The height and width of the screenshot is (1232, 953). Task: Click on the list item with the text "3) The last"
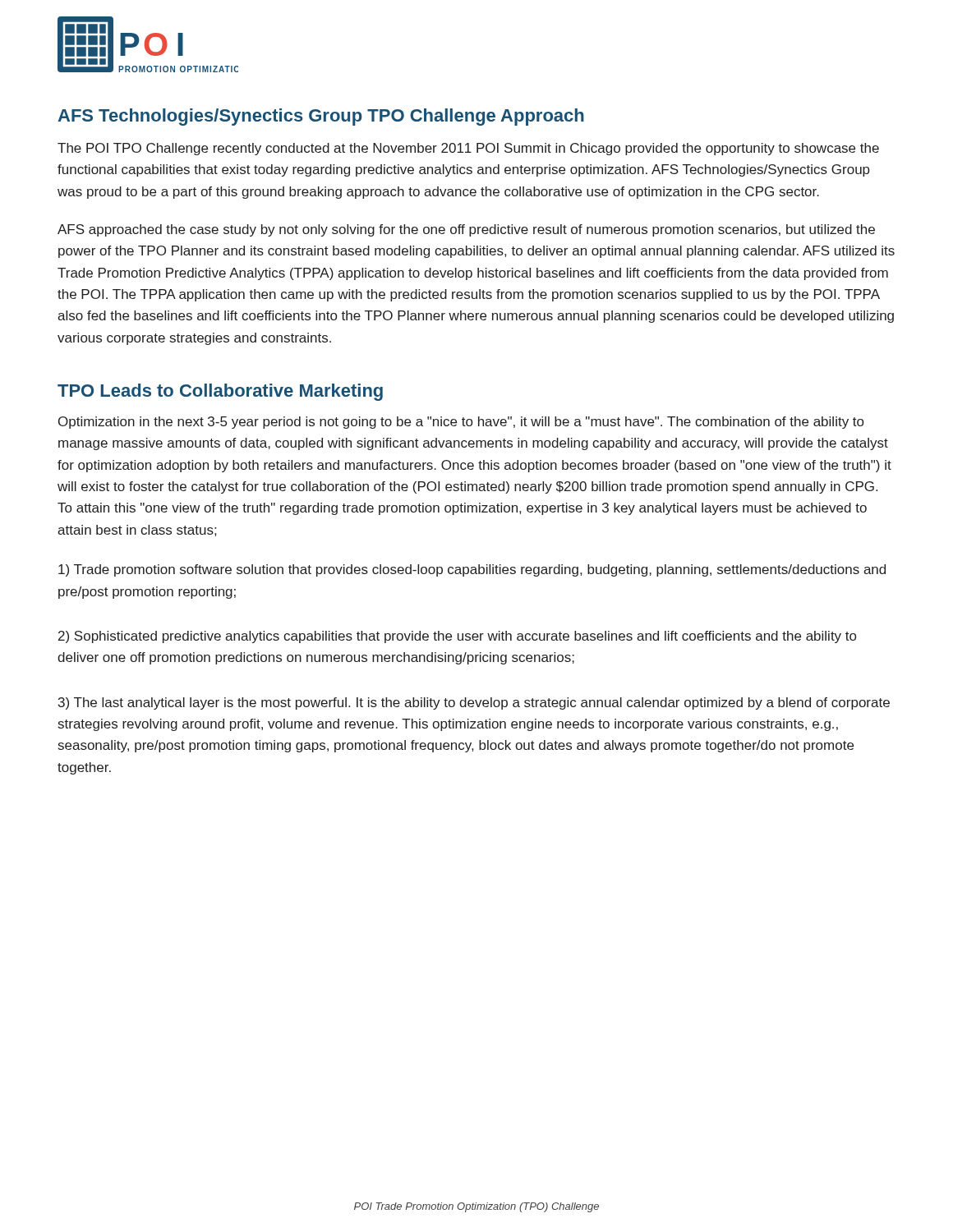pyautogui.click(x=474, y=735)
